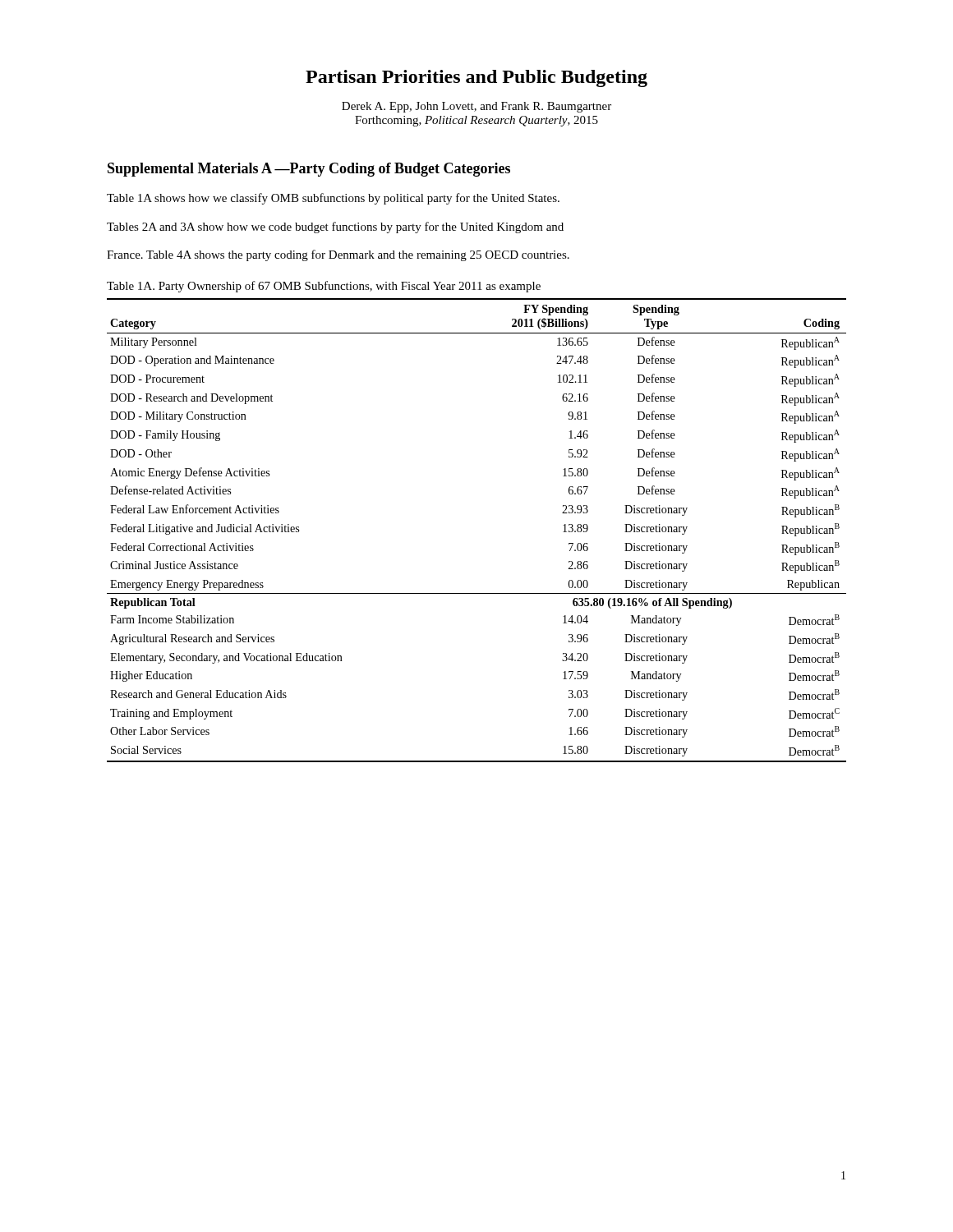Viewport: 953px width, 1232px height.
Task: Find the block on this page that starts "Tables 2A and 3A show how we"
Action: coord(335,226)
